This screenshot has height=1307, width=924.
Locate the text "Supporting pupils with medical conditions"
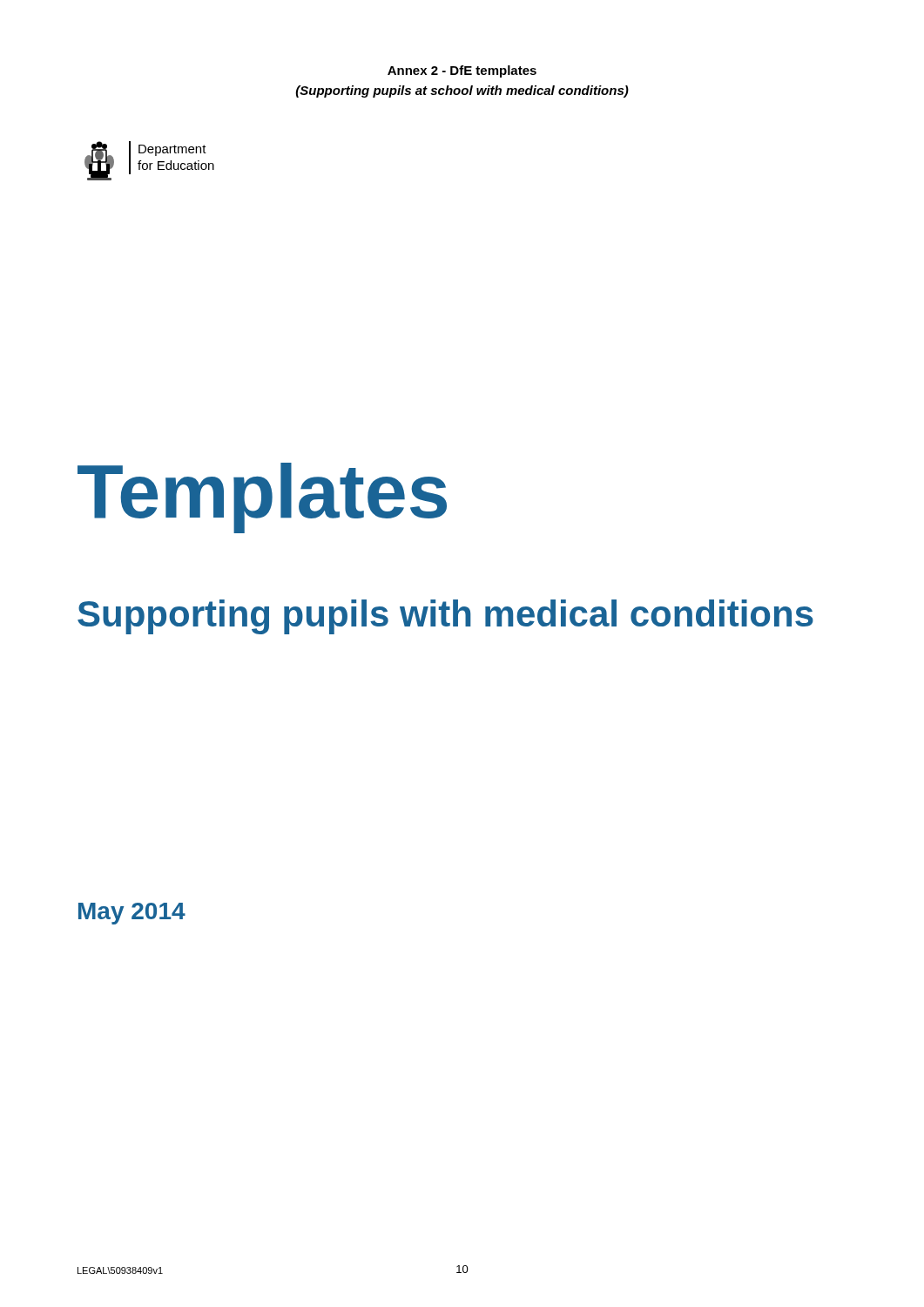[462, 614]
